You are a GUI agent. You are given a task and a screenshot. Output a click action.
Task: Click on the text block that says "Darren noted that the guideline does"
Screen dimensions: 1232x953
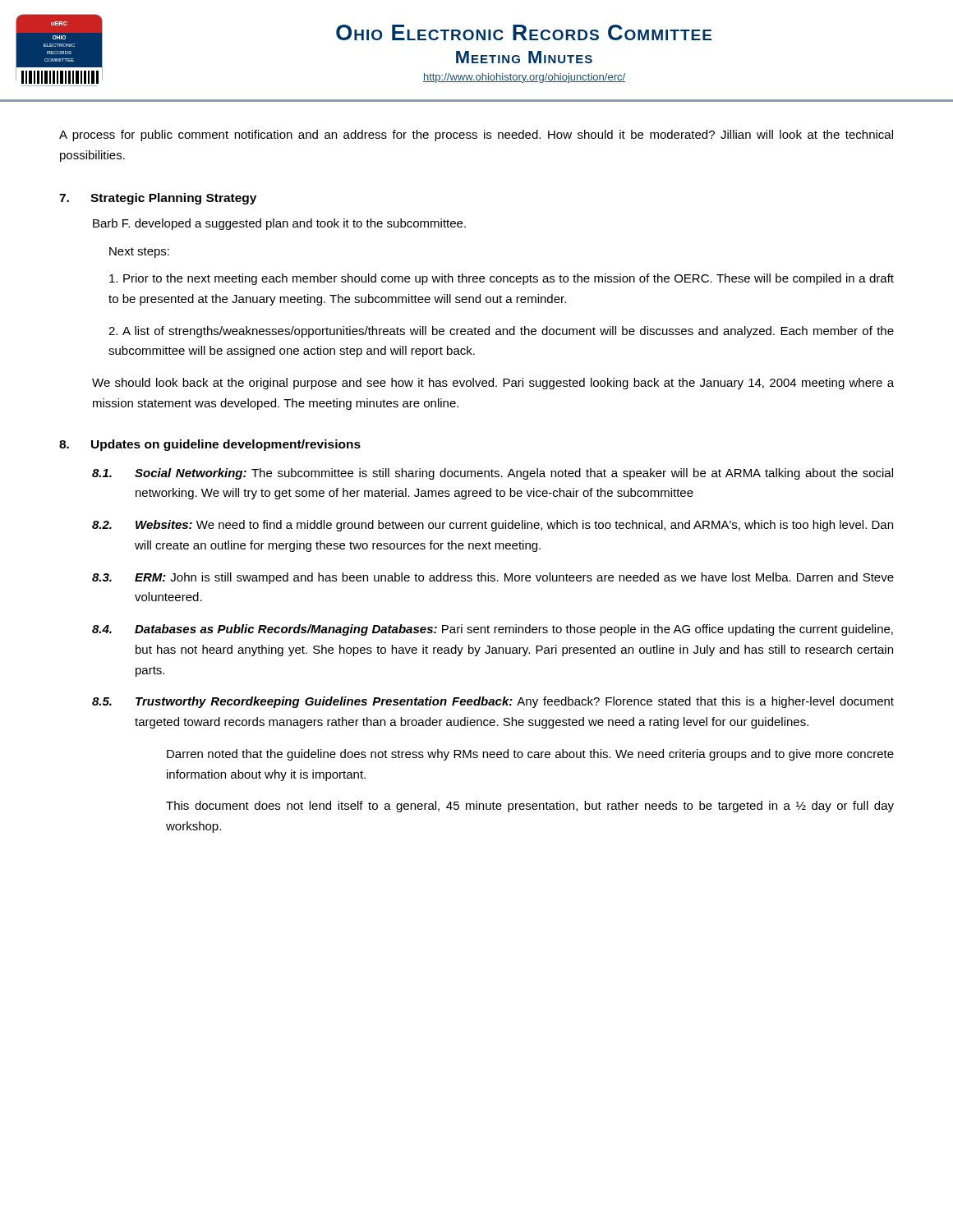click(530, 764)
